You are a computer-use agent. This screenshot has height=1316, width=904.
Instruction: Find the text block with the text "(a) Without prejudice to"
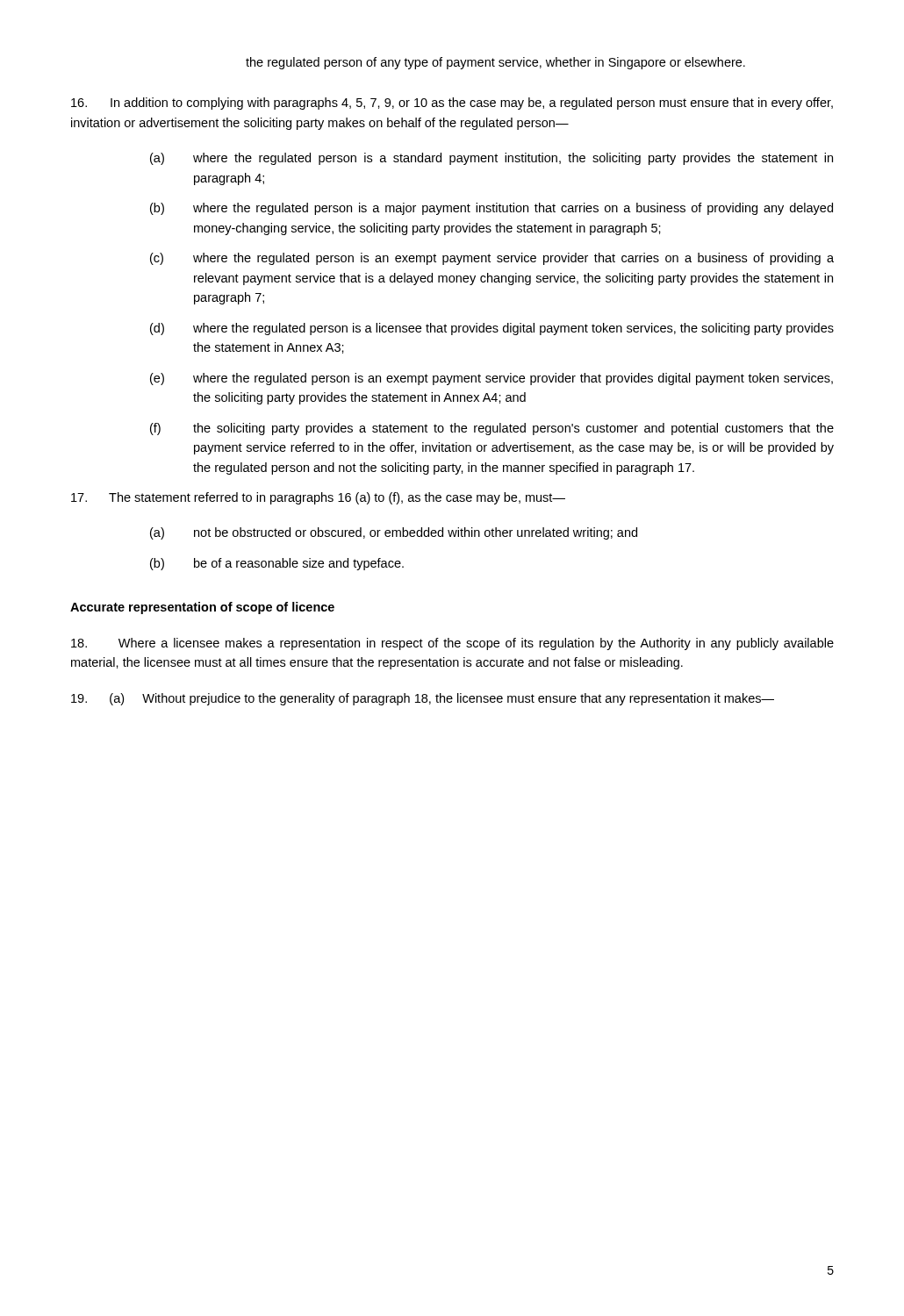pyautogui.click(x=452, y=698)
